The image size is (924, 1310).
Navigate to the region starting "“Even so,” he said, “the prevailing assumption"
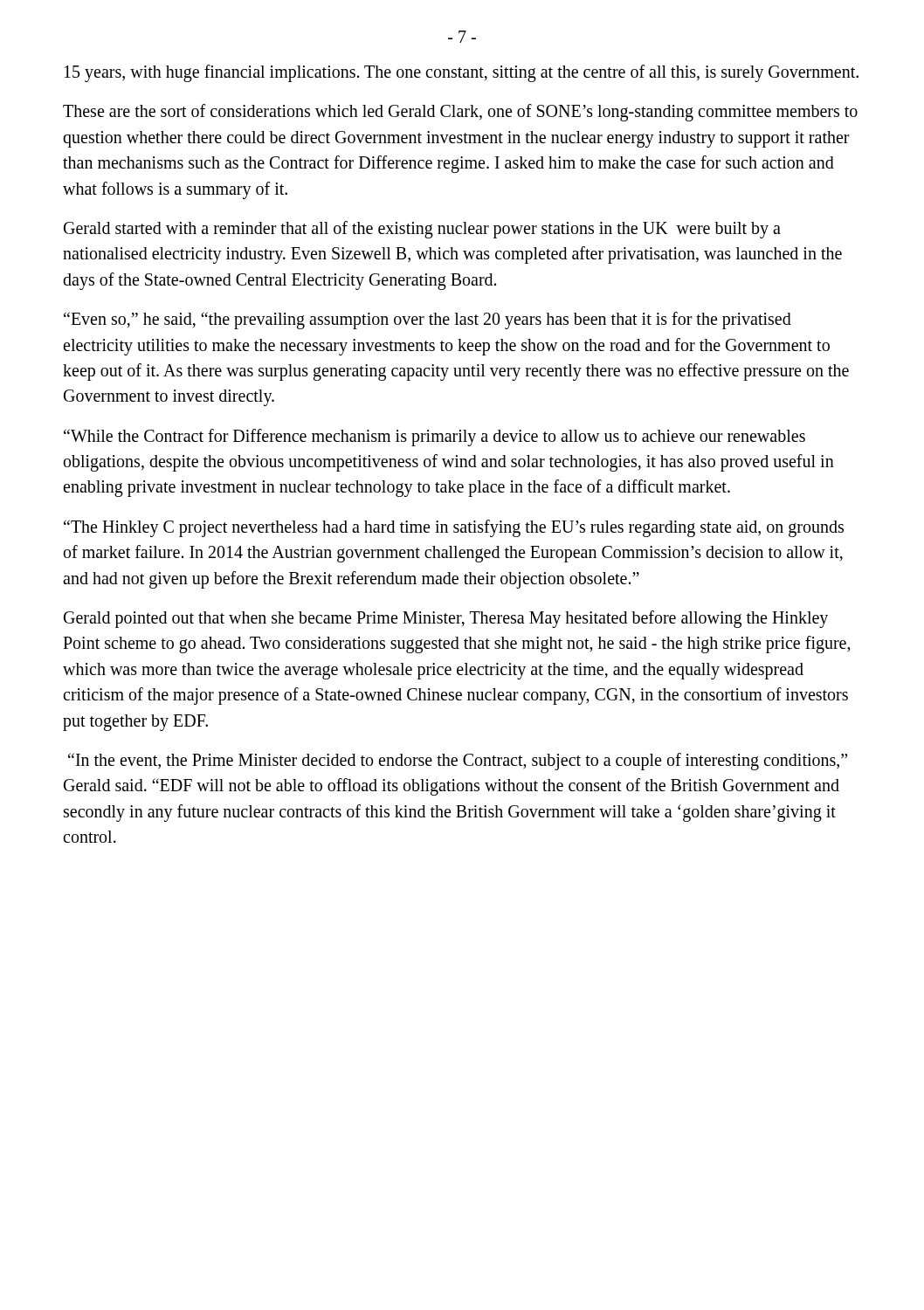coord(456,357)
